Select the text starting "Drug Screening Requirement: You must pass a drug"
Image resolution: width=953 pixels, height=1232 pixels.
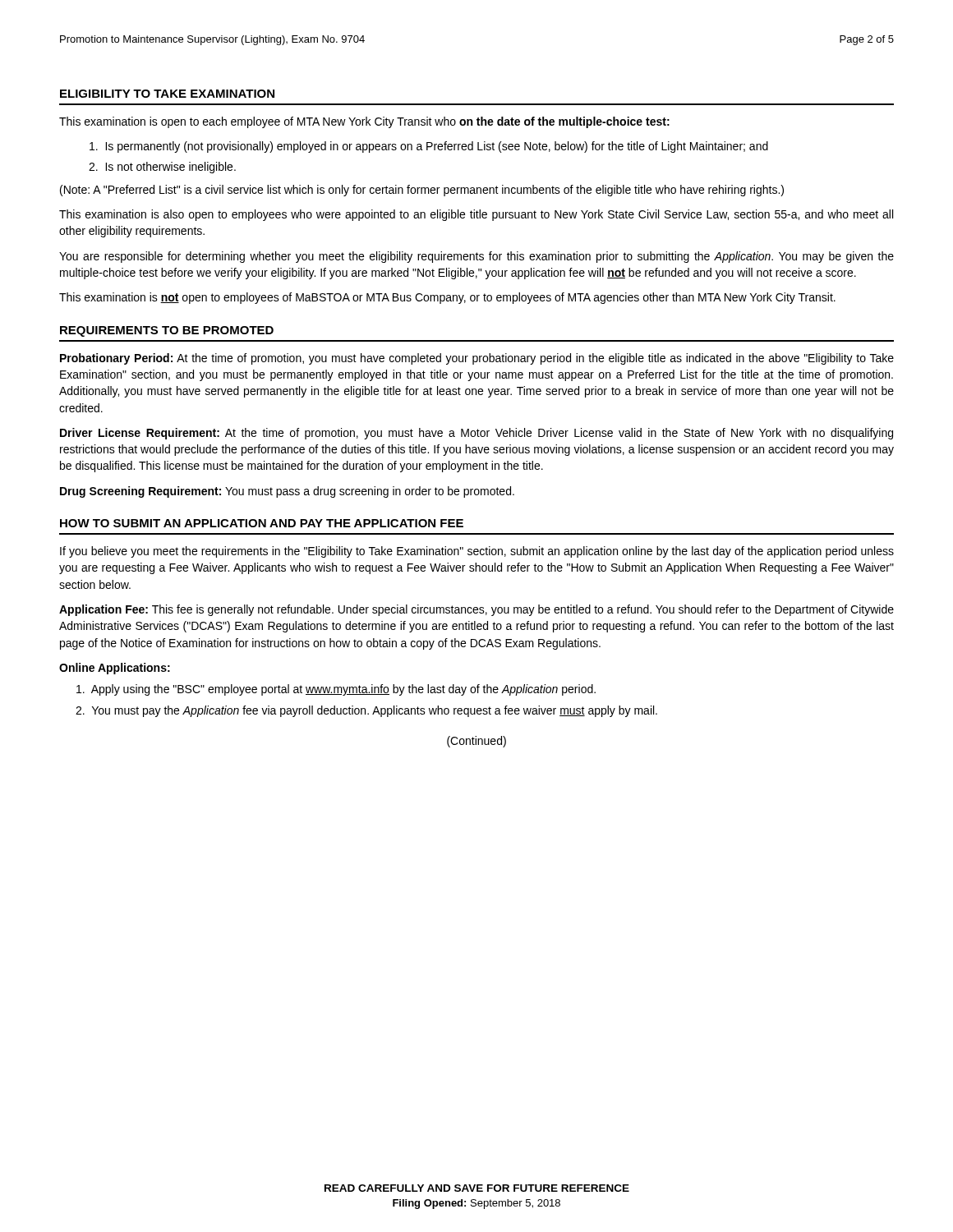point(287,491)
